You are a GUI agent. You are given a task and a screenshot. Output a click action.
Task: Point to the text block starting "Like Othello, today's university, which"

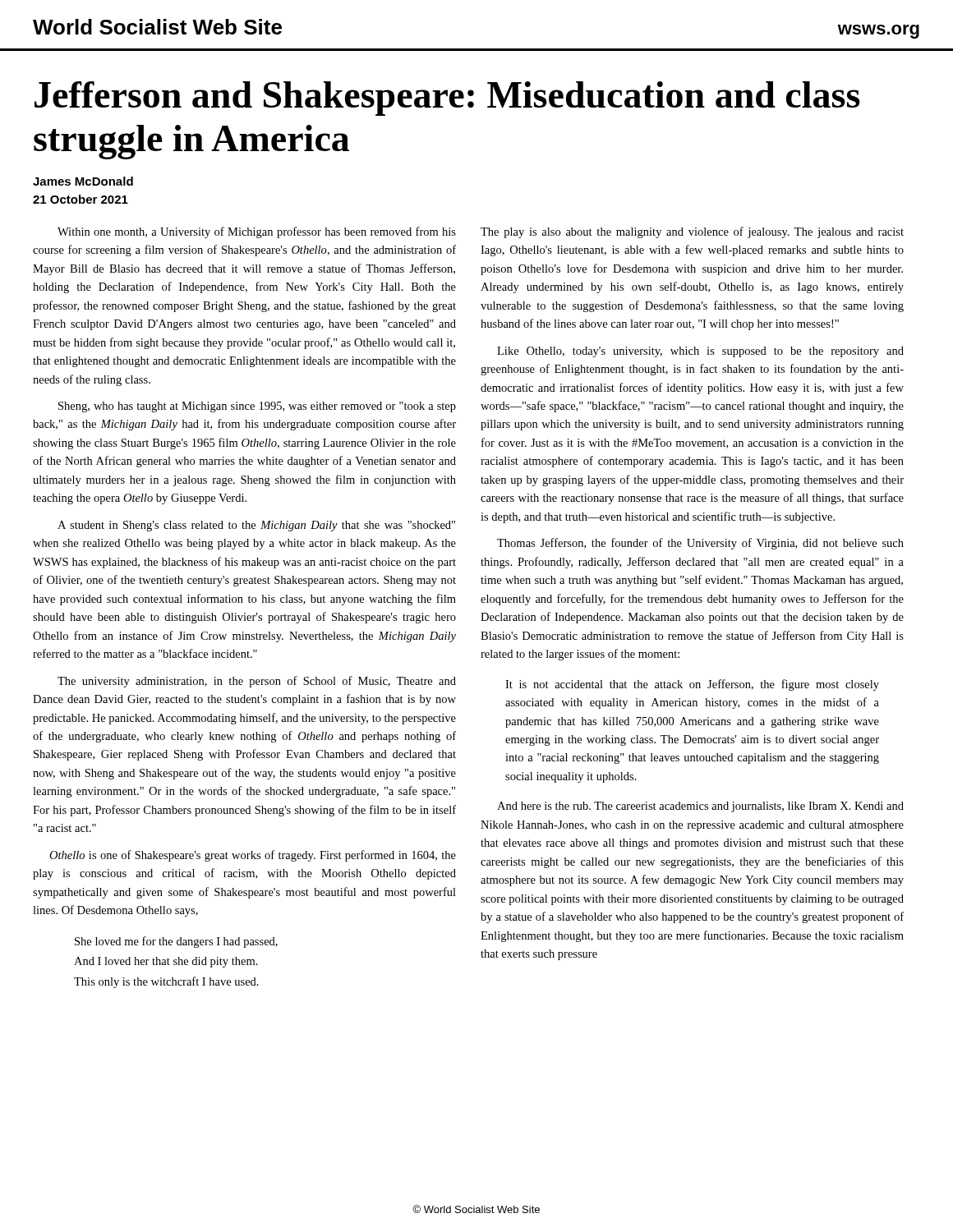click(x=692, y=434)
